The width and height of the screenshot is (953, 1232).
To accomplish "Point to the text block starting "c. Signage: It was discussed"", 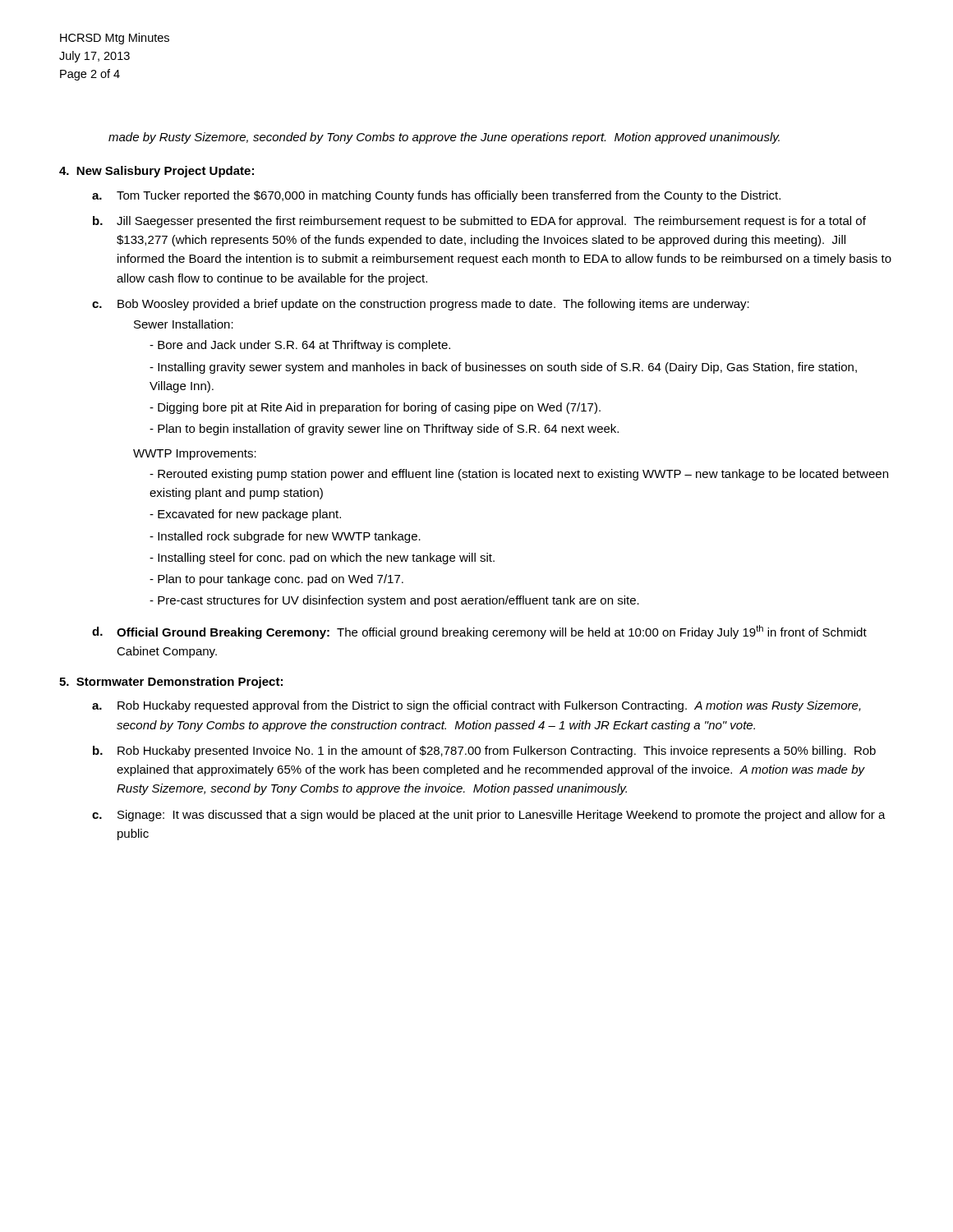I will pos(493,824).
